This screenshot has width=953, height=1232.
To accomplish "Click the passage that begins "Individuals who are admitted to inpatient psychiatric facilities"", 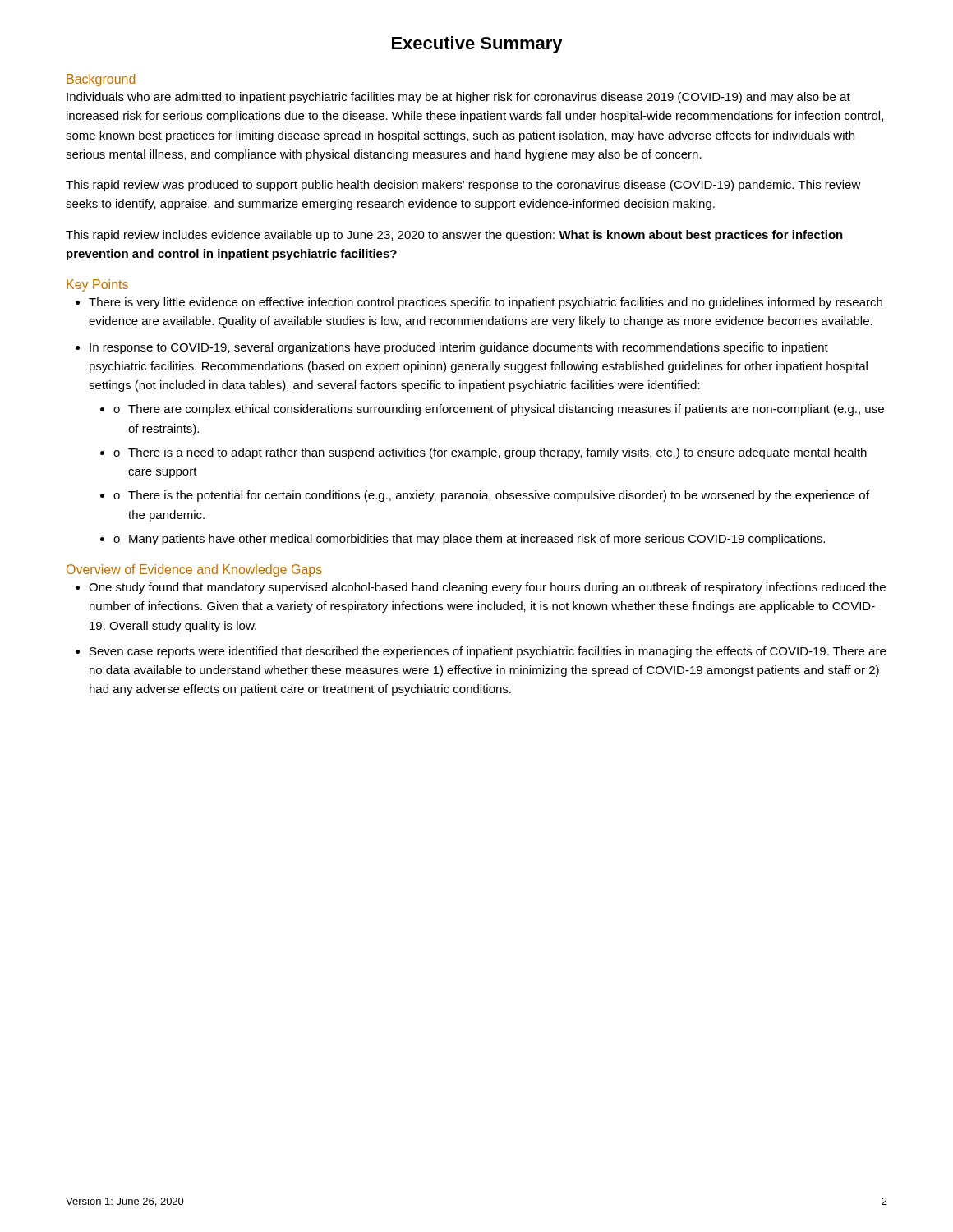I will tap(475, 125).
